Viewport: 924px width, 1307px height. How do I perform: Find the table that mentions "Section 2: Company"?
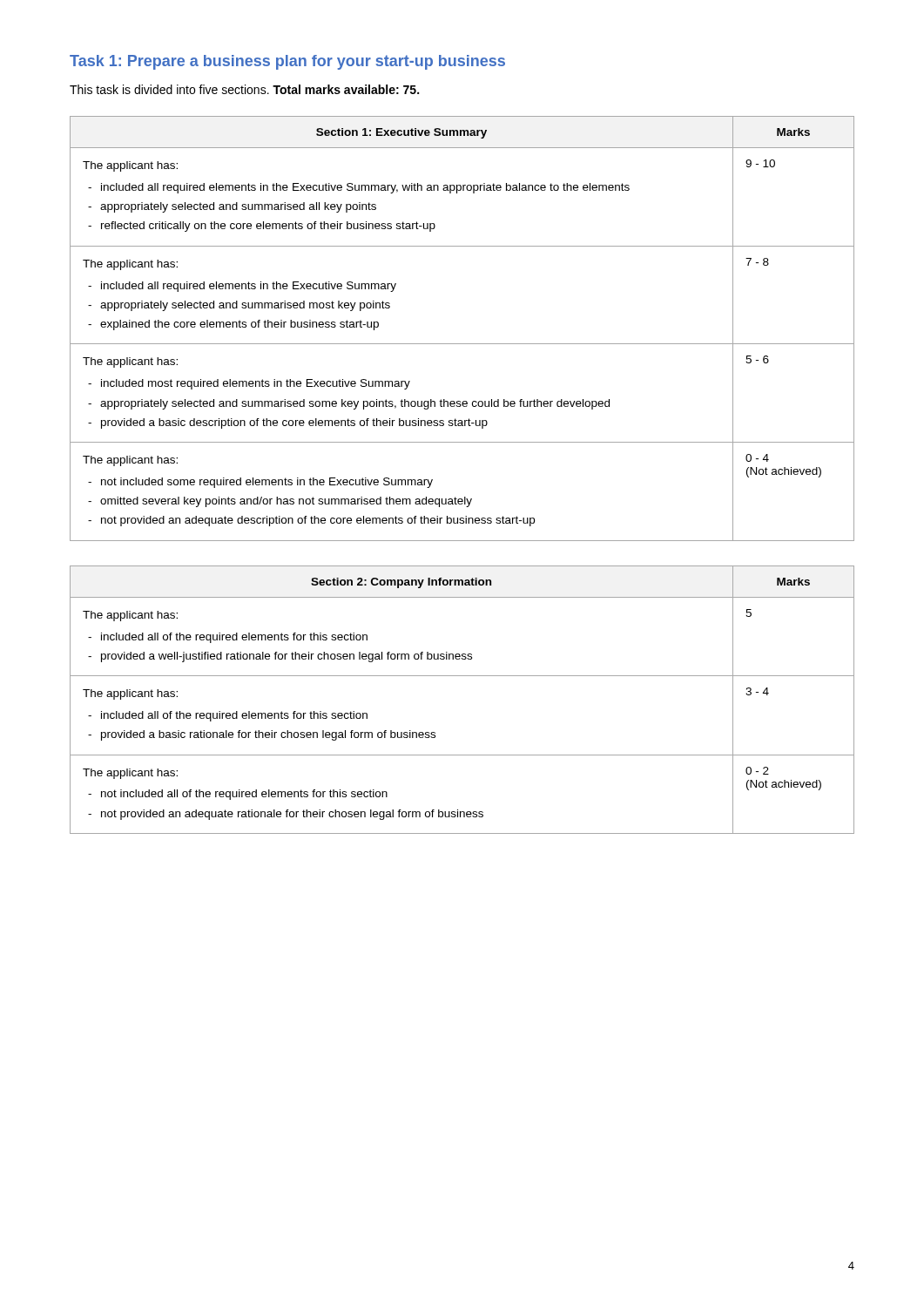(x=462, y=700)
